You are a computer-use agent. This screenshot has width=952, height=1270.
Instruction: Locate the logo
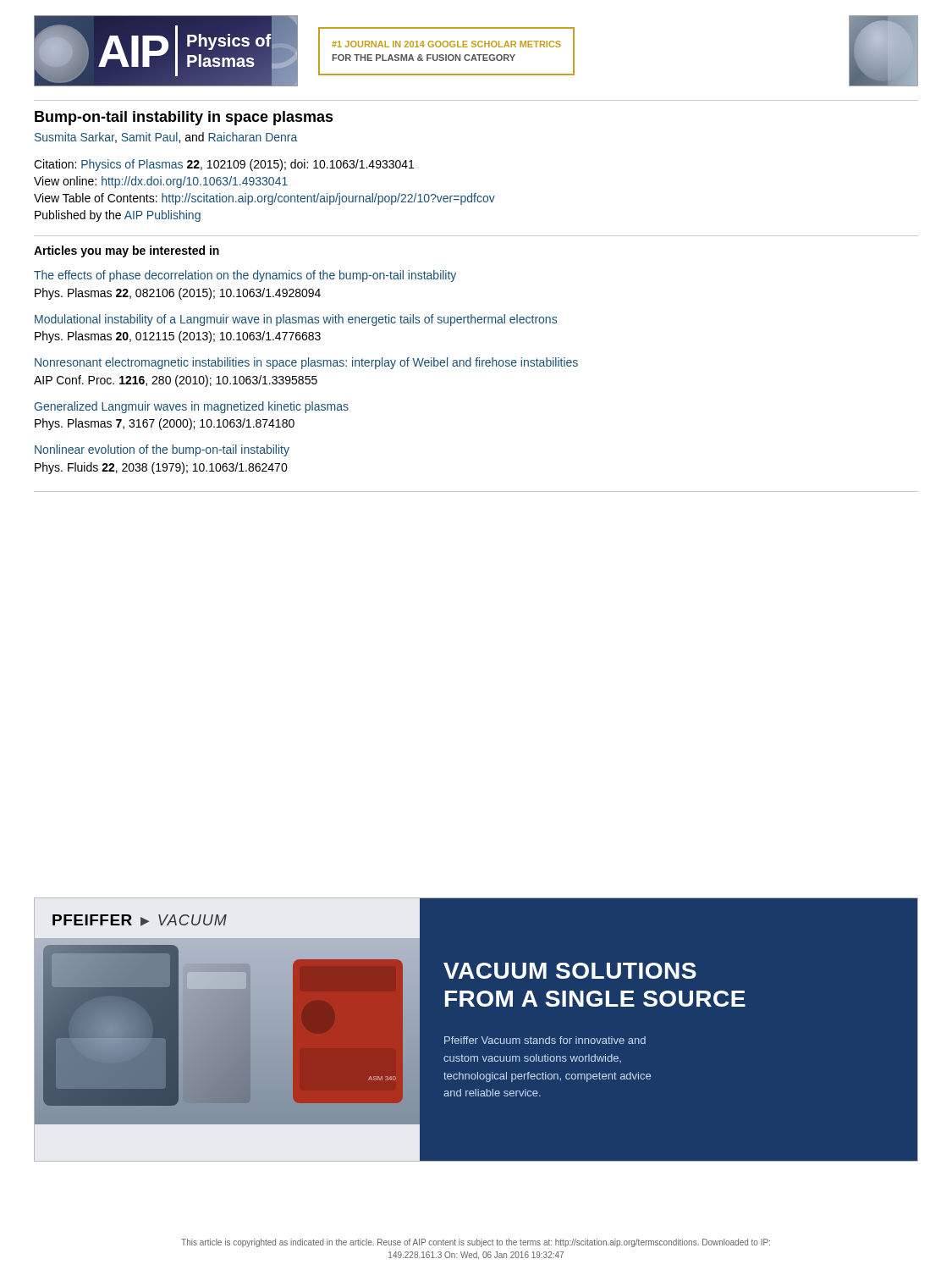476,53
